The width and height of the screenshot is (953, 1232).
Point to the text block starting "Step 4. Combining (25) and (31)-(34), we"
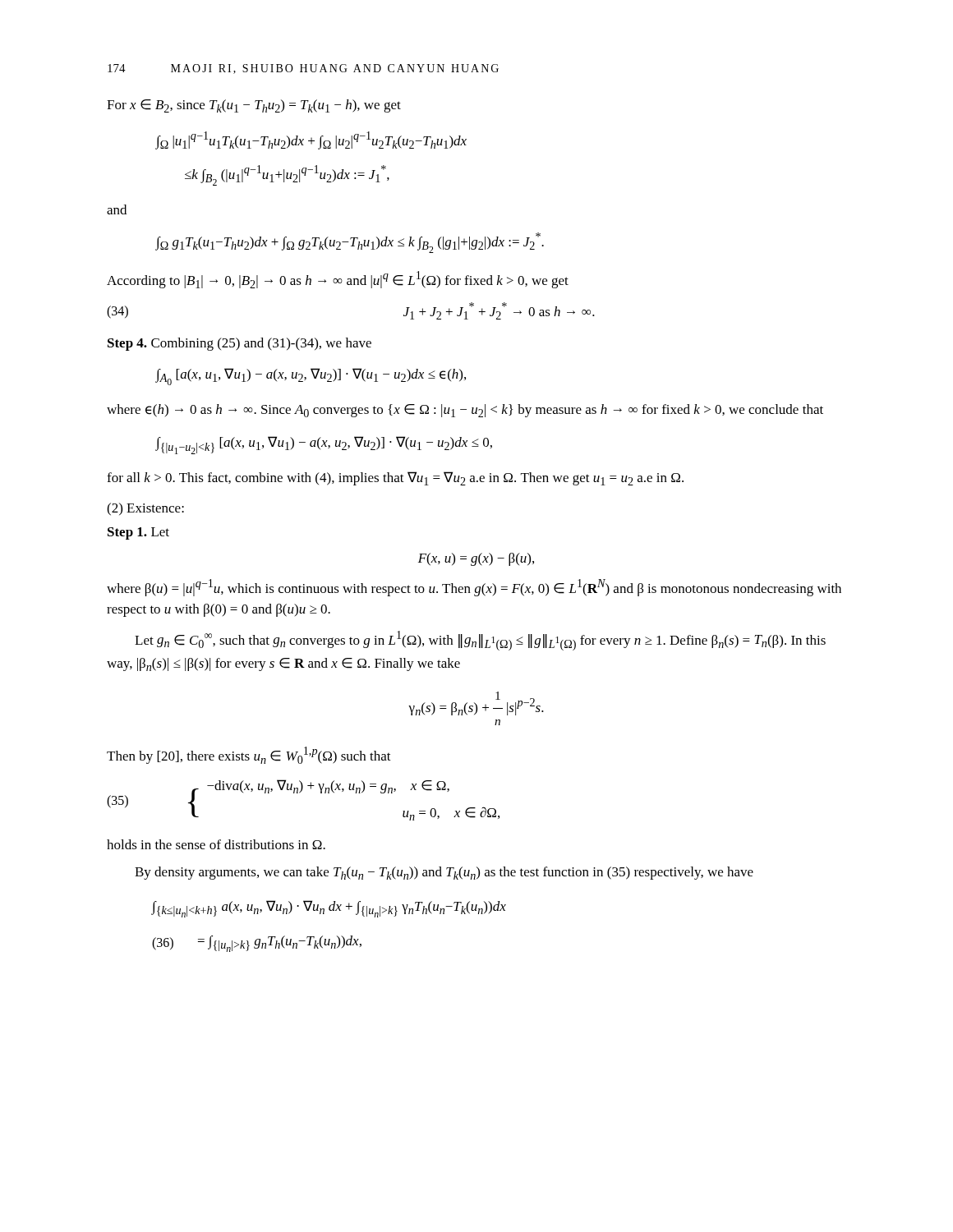point(239,343)
